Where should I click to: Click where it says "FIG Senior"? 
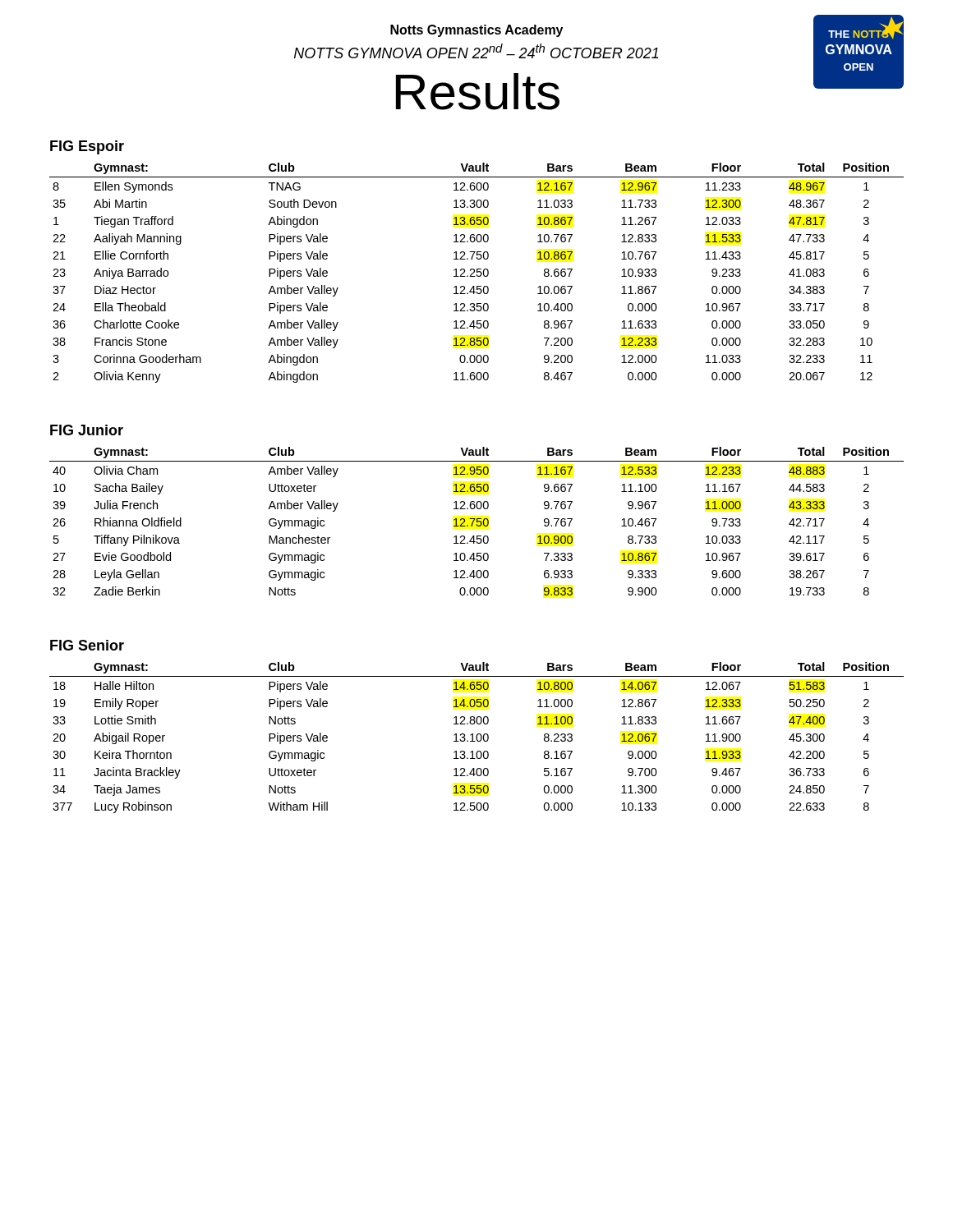tap(87, 646)
